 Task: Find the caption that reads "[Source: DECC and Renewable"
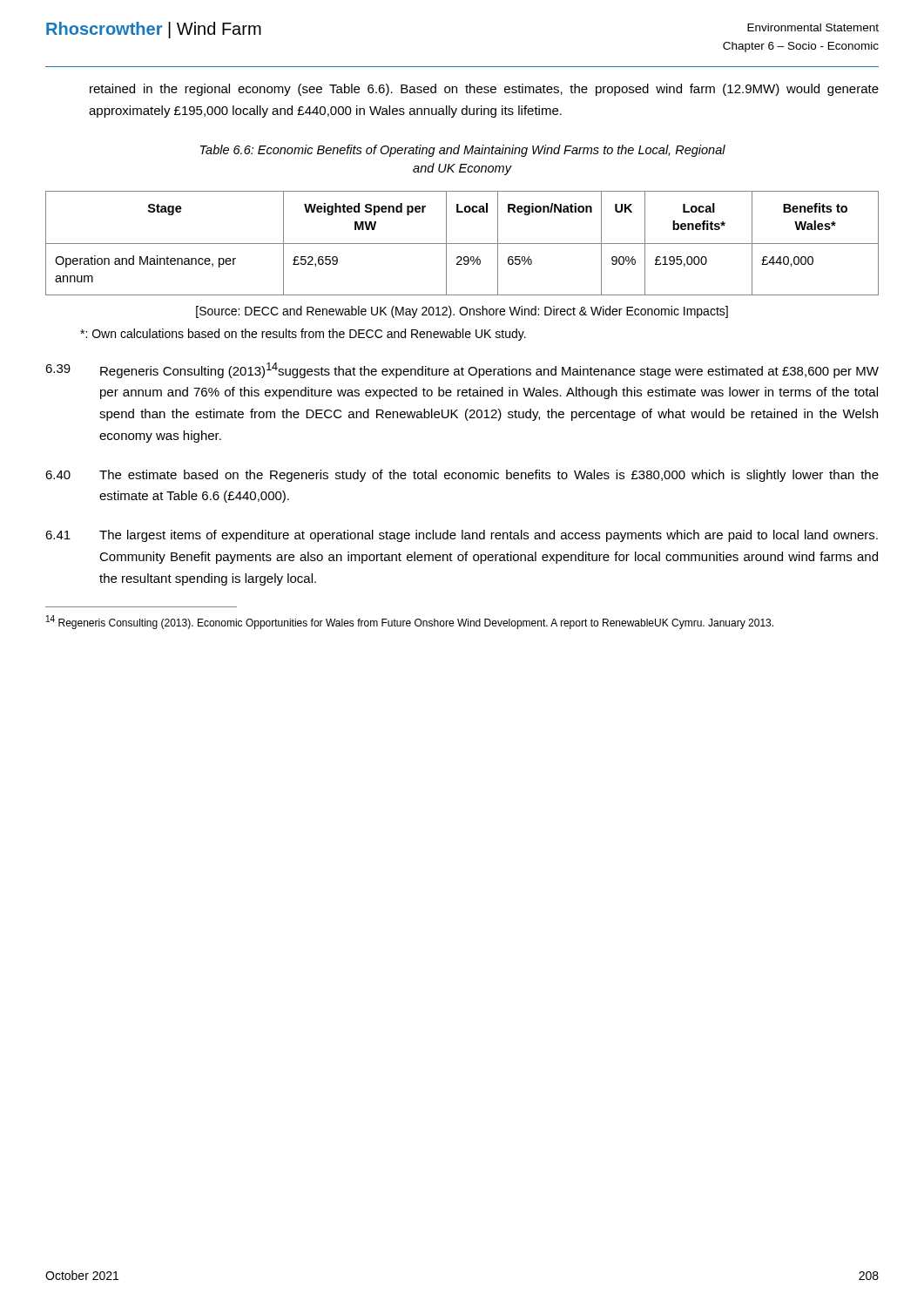click(462, 311)
